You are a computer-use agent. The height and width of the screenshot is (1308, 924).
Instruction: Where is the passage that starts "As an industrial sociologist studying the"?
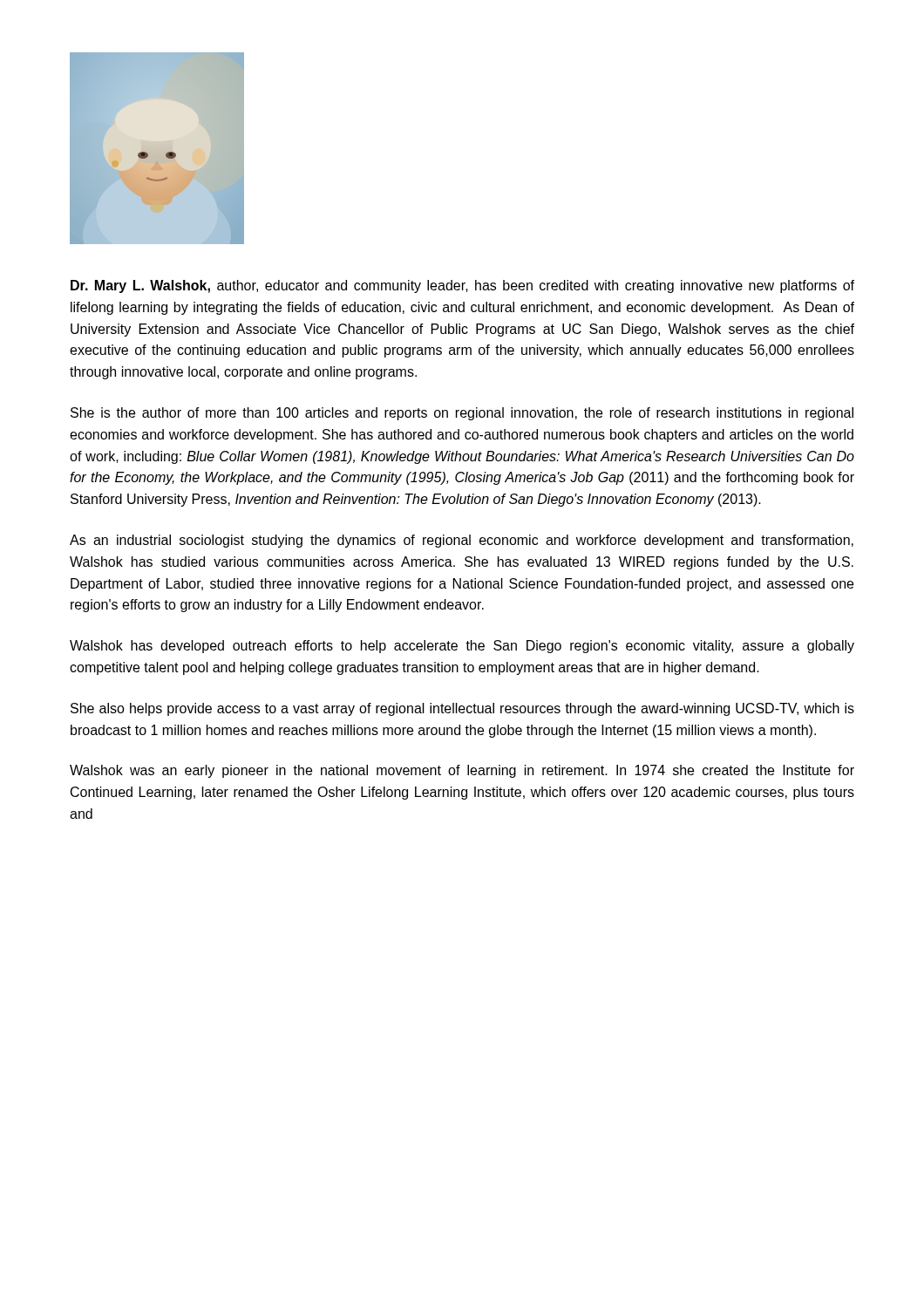click(462, 573)
